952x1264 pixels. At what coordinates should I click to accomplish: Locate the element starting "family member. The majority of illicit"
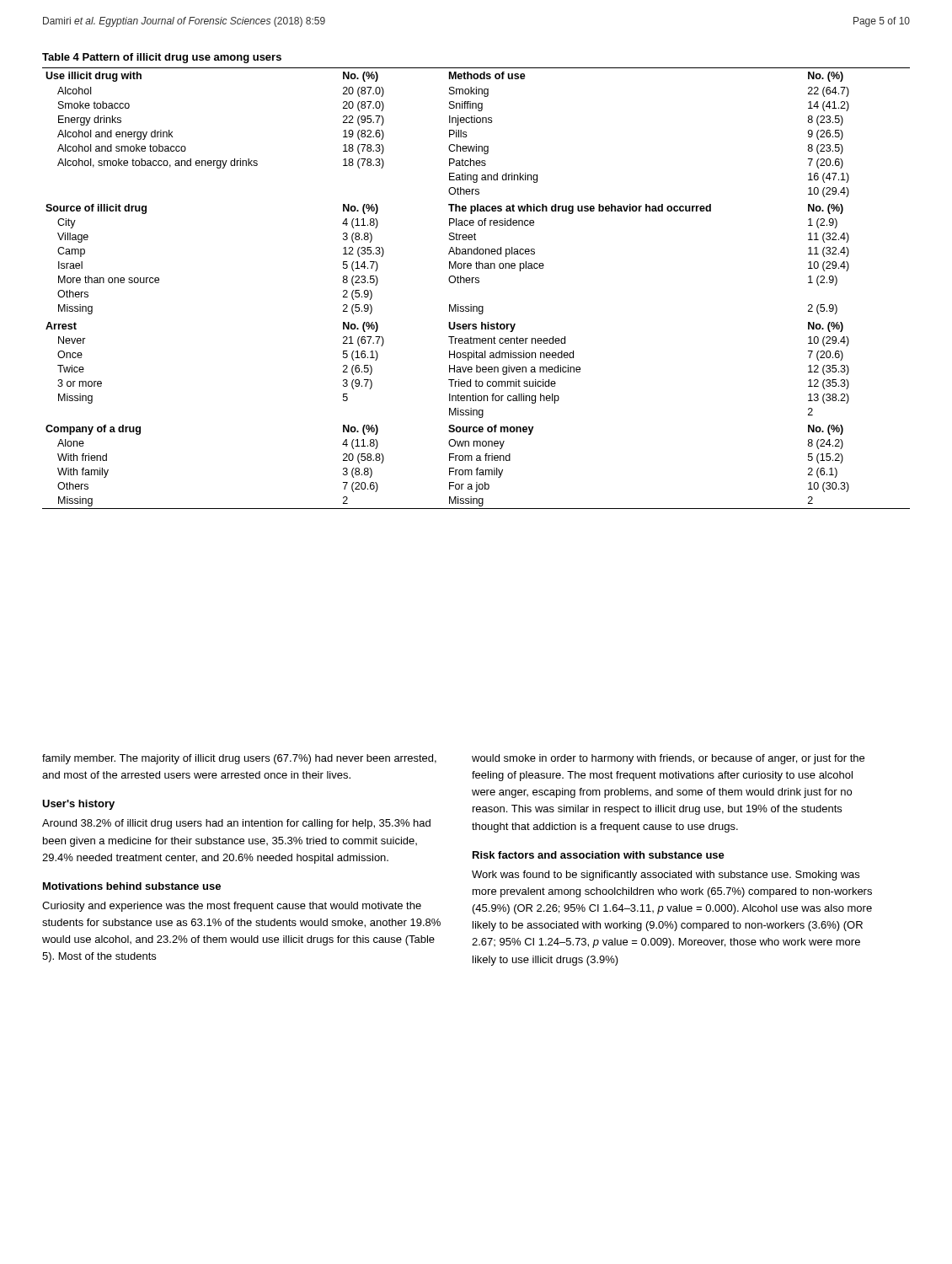pyautogui.click(x=244, y=767)
